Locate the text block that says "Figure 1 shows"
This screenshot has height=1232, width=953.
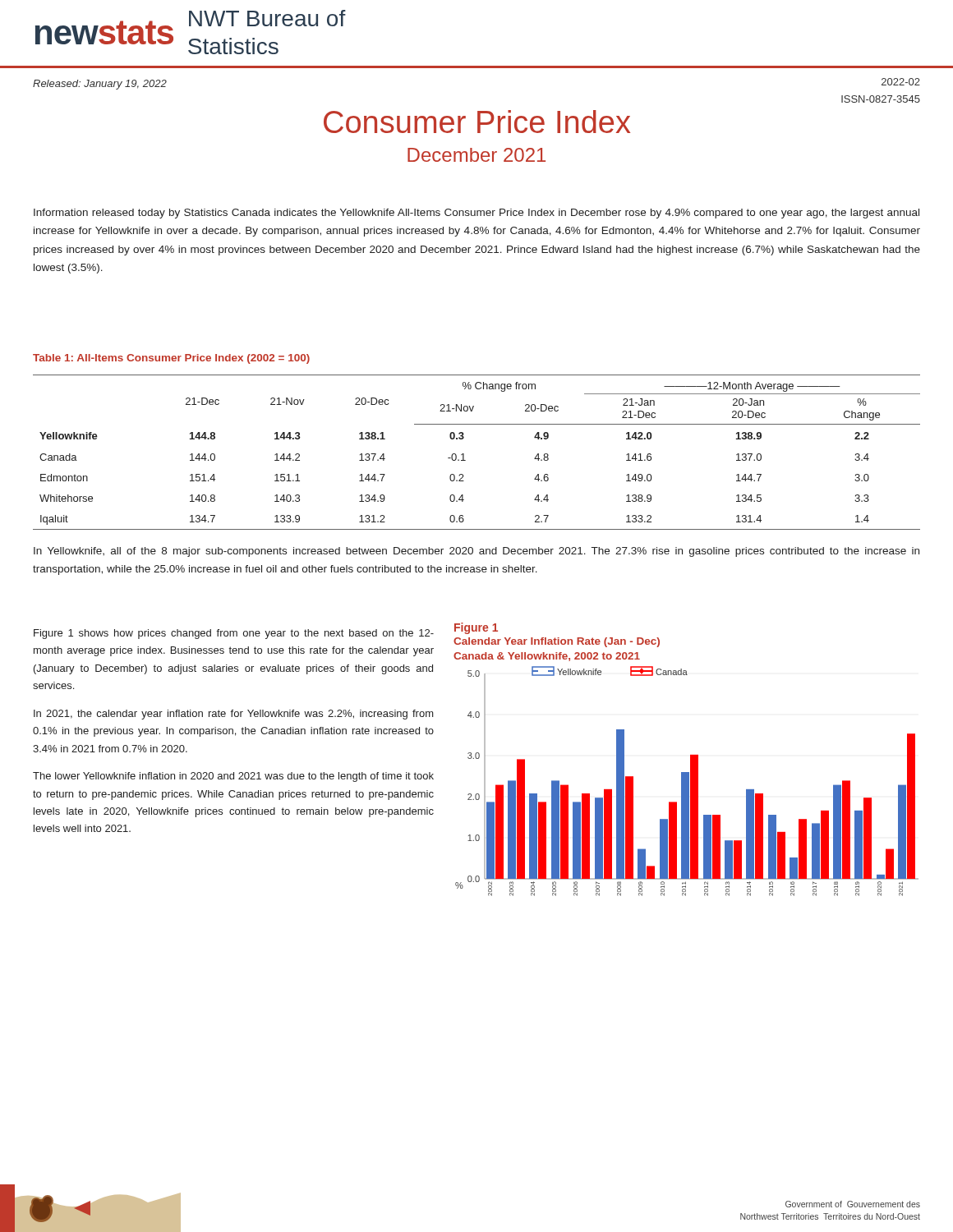click(x=233, y=731)
